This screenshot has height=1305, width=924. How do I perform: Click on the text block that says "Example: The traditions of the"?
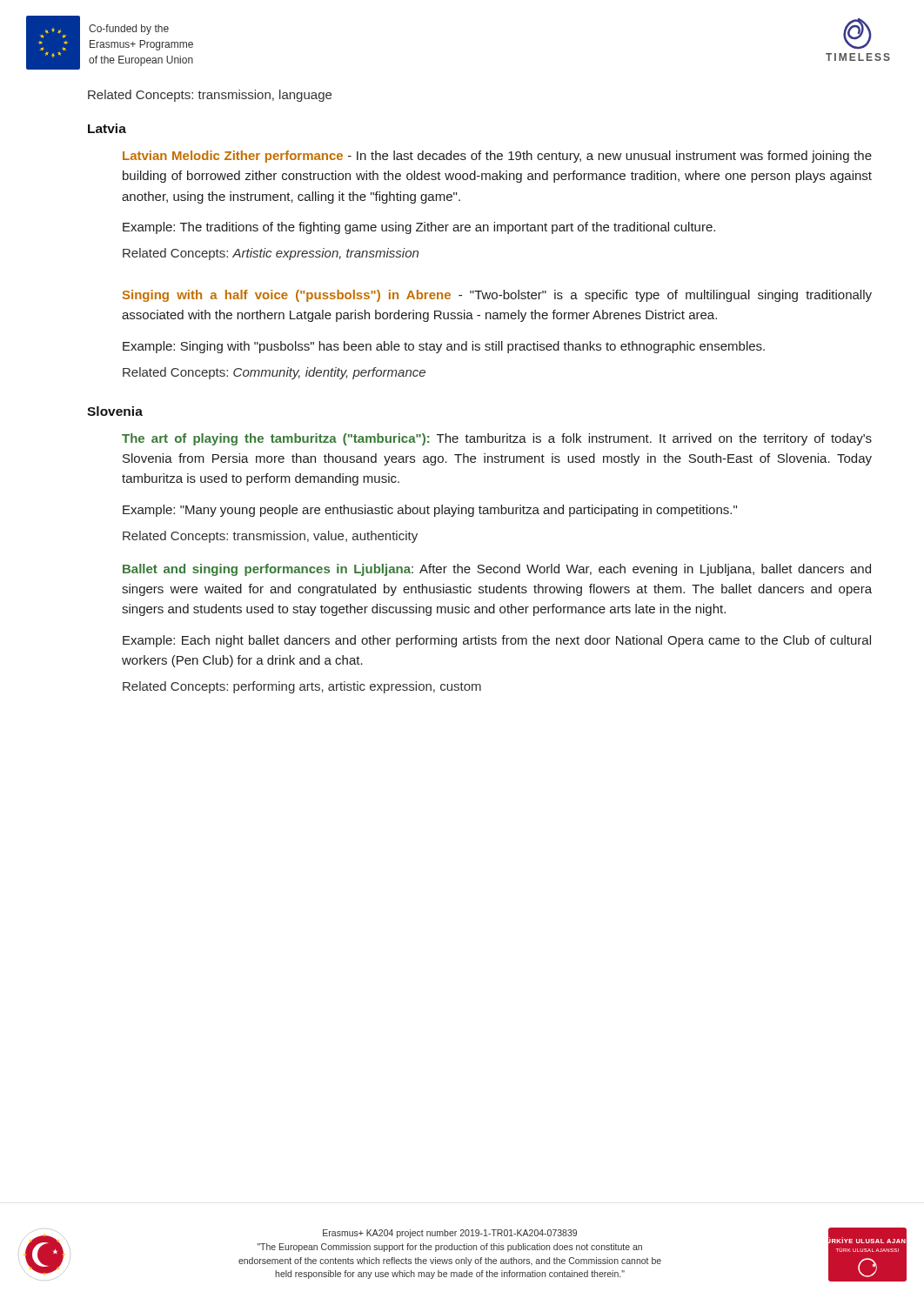[x=419, y=226]
